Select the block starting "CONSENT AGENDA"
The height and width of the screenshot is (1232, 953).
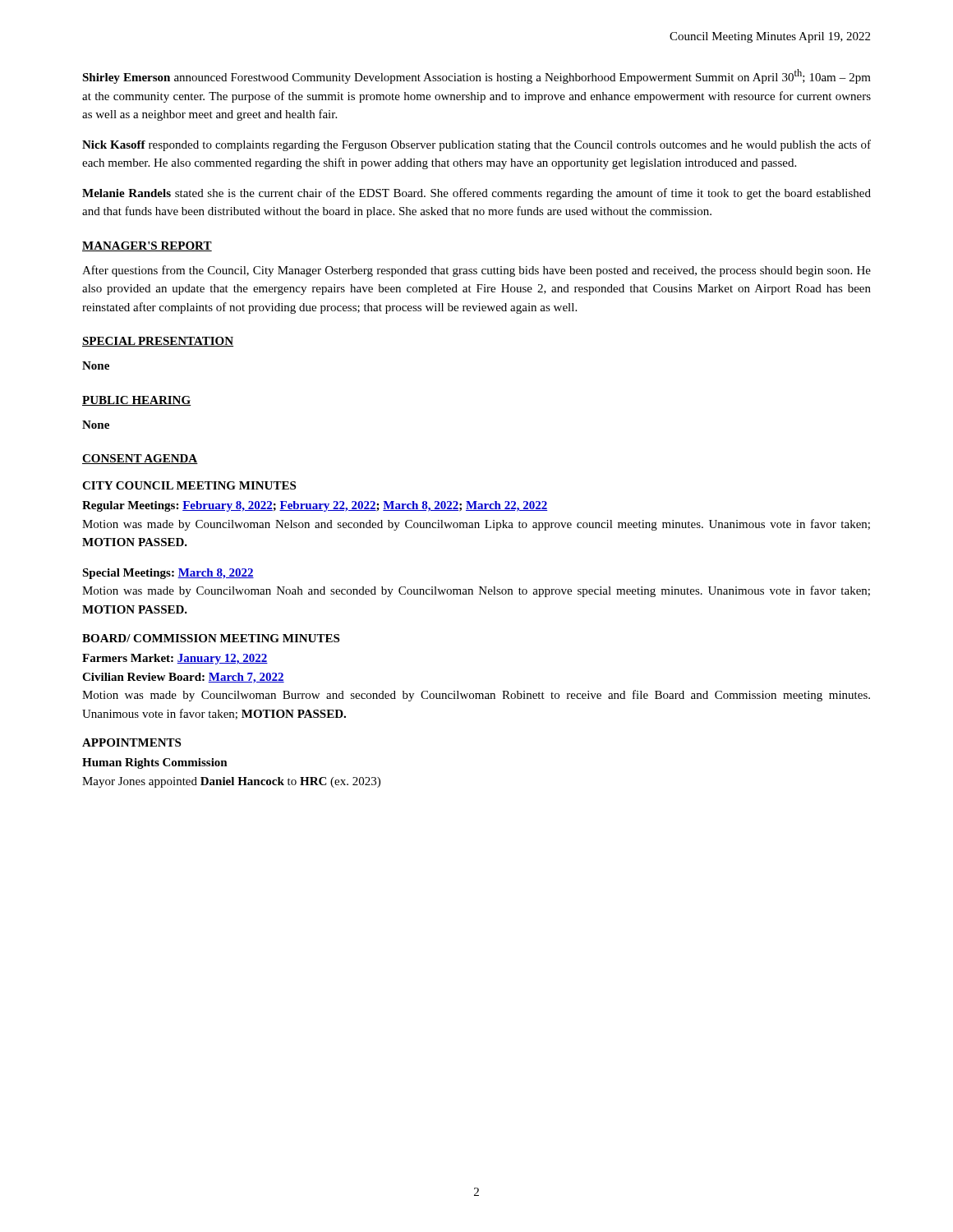point(140,458)
